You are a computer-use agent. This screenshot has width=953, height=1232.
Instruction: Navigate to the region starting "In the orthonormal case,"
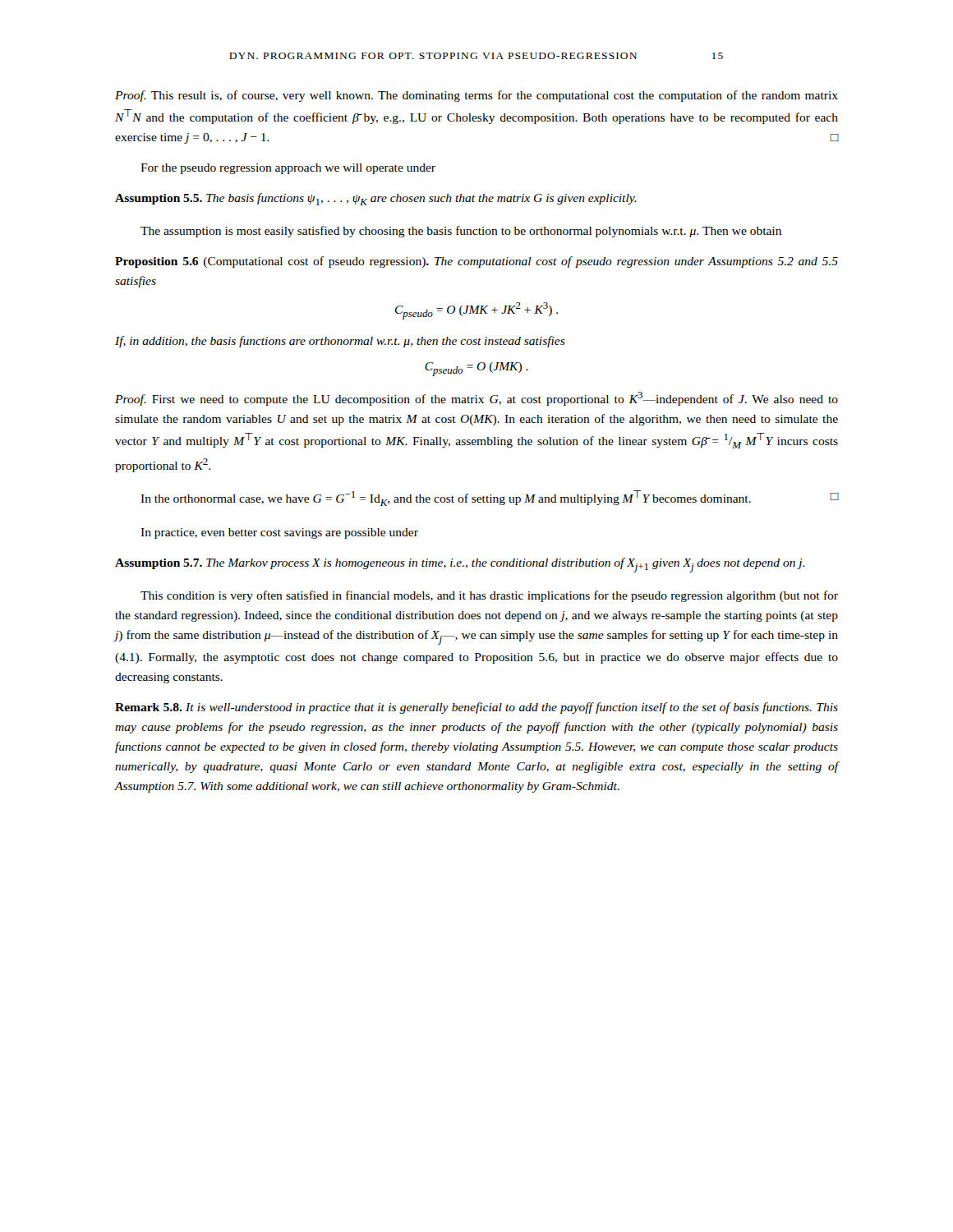[x=489, y=498]
